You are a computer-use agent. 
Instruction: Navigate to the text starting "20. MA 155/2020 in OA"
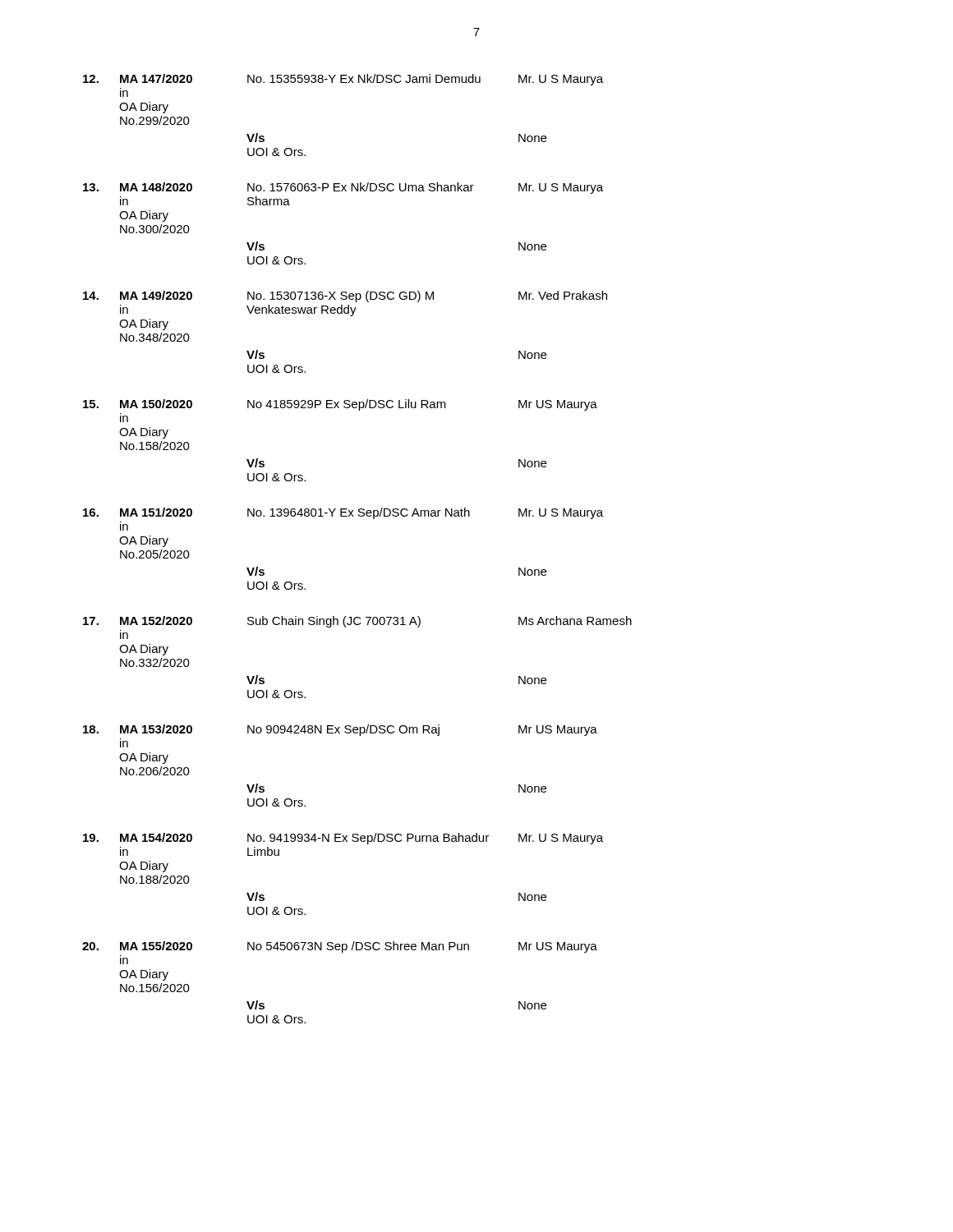(340, 947)
